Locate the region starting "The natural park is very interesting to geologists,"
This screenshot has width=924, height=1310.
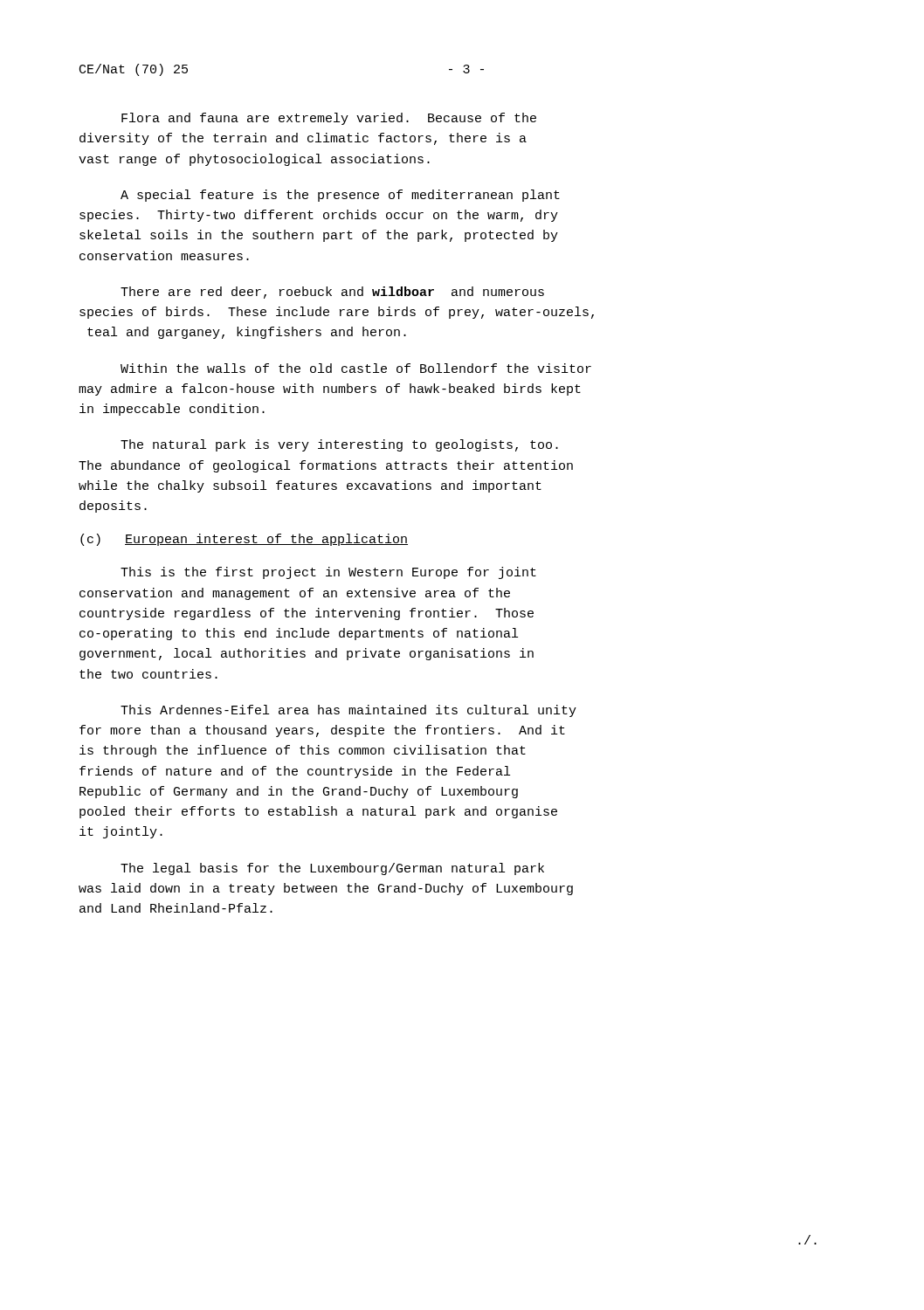[326, 477]
